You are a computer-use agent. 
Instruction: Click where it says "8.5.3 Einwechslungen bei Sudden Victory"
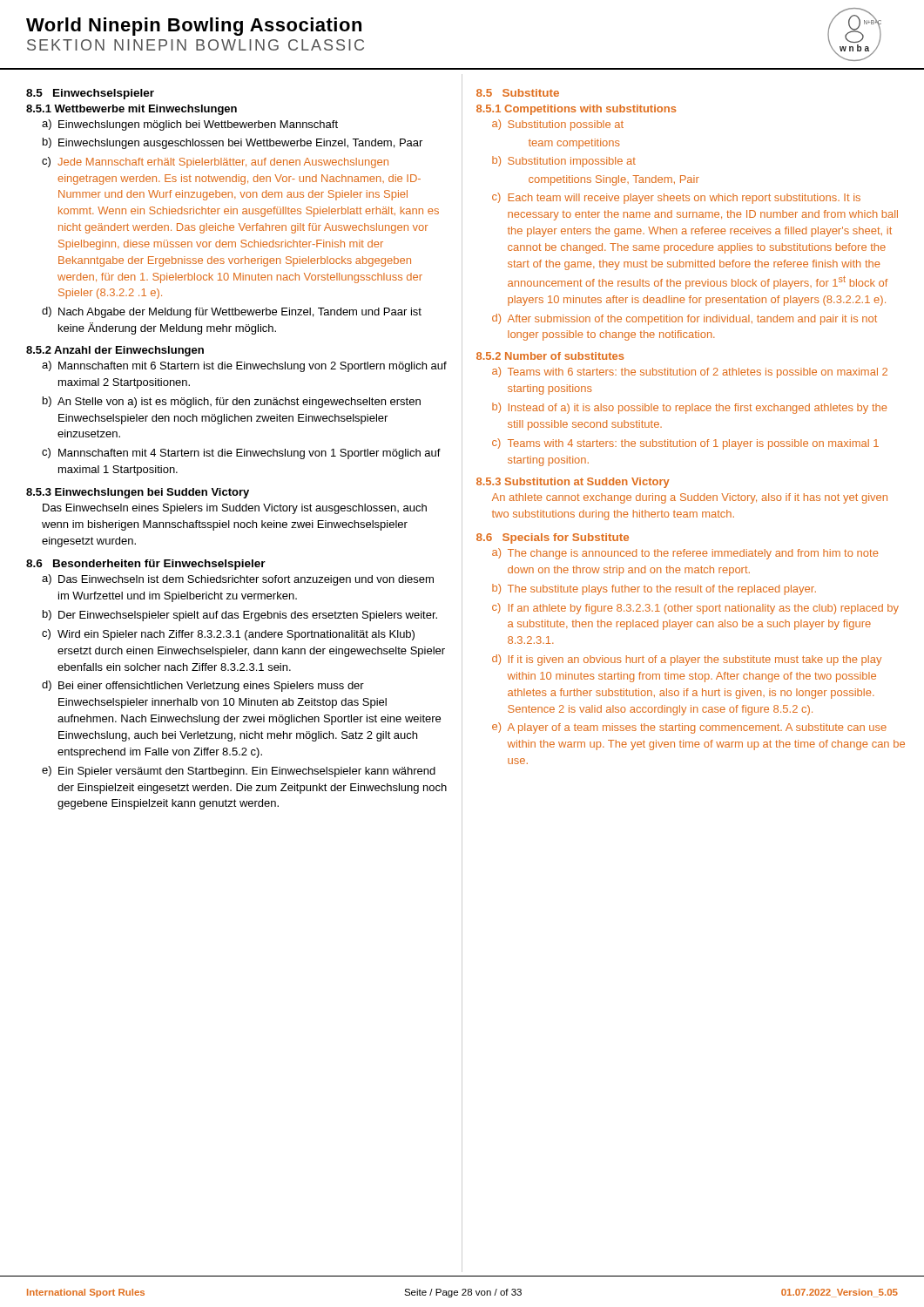[138, 492]
